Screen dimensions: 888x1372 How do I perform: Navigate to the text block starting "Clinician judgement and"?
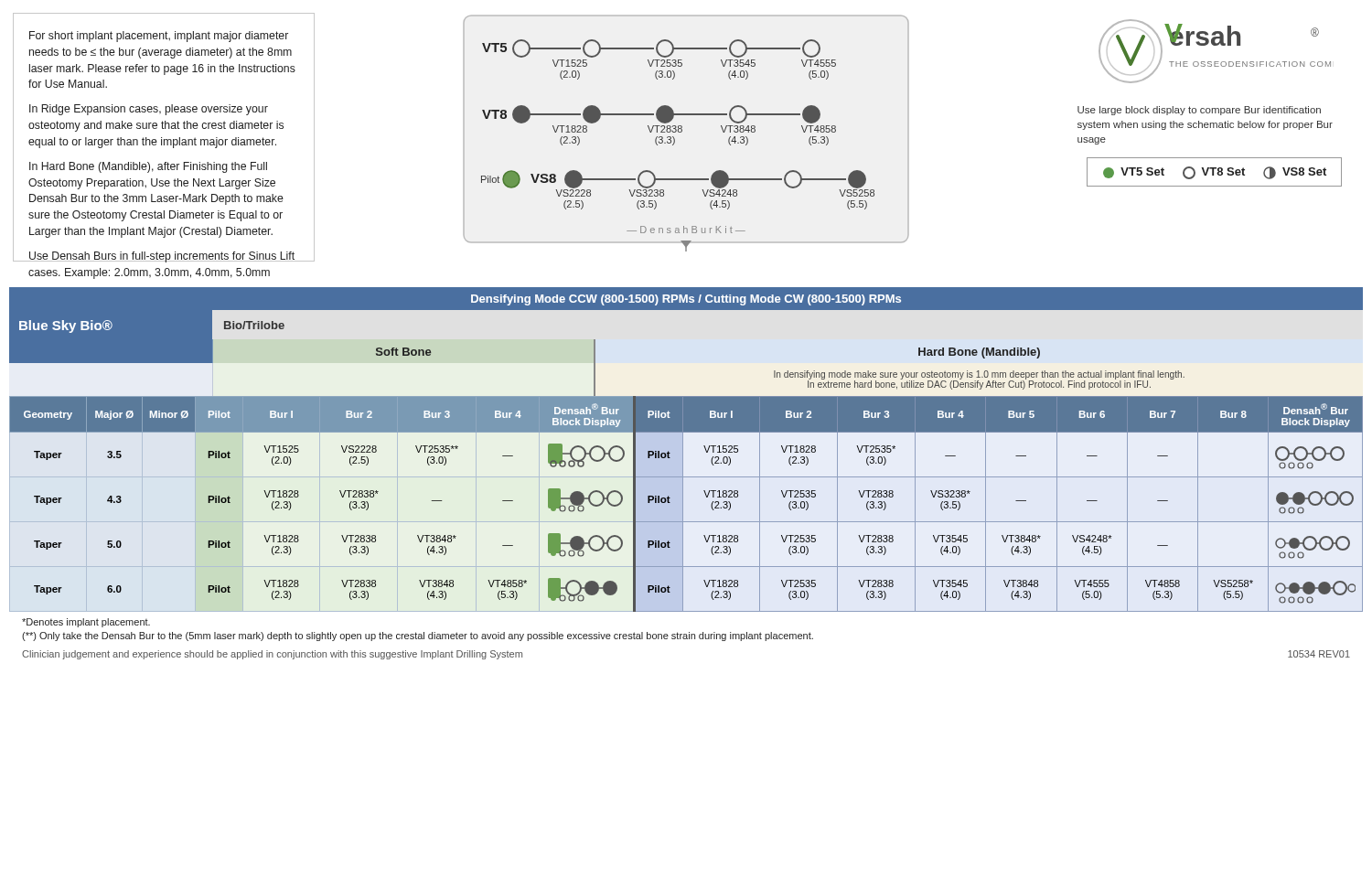click(x=272, y=654)
